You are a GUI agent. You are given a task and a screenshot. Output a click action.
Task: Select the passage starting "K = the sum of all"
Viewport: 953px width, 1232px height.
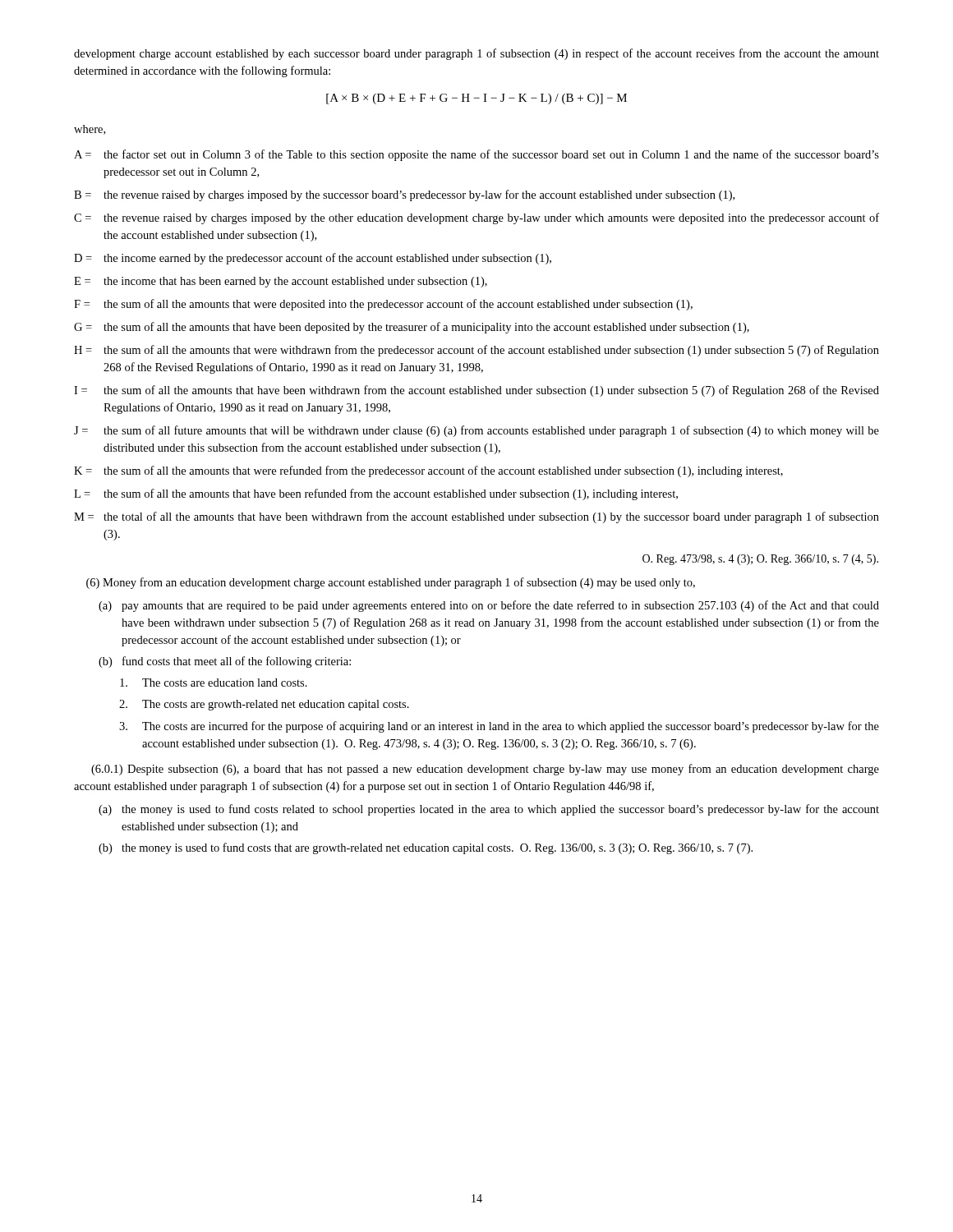476,471
